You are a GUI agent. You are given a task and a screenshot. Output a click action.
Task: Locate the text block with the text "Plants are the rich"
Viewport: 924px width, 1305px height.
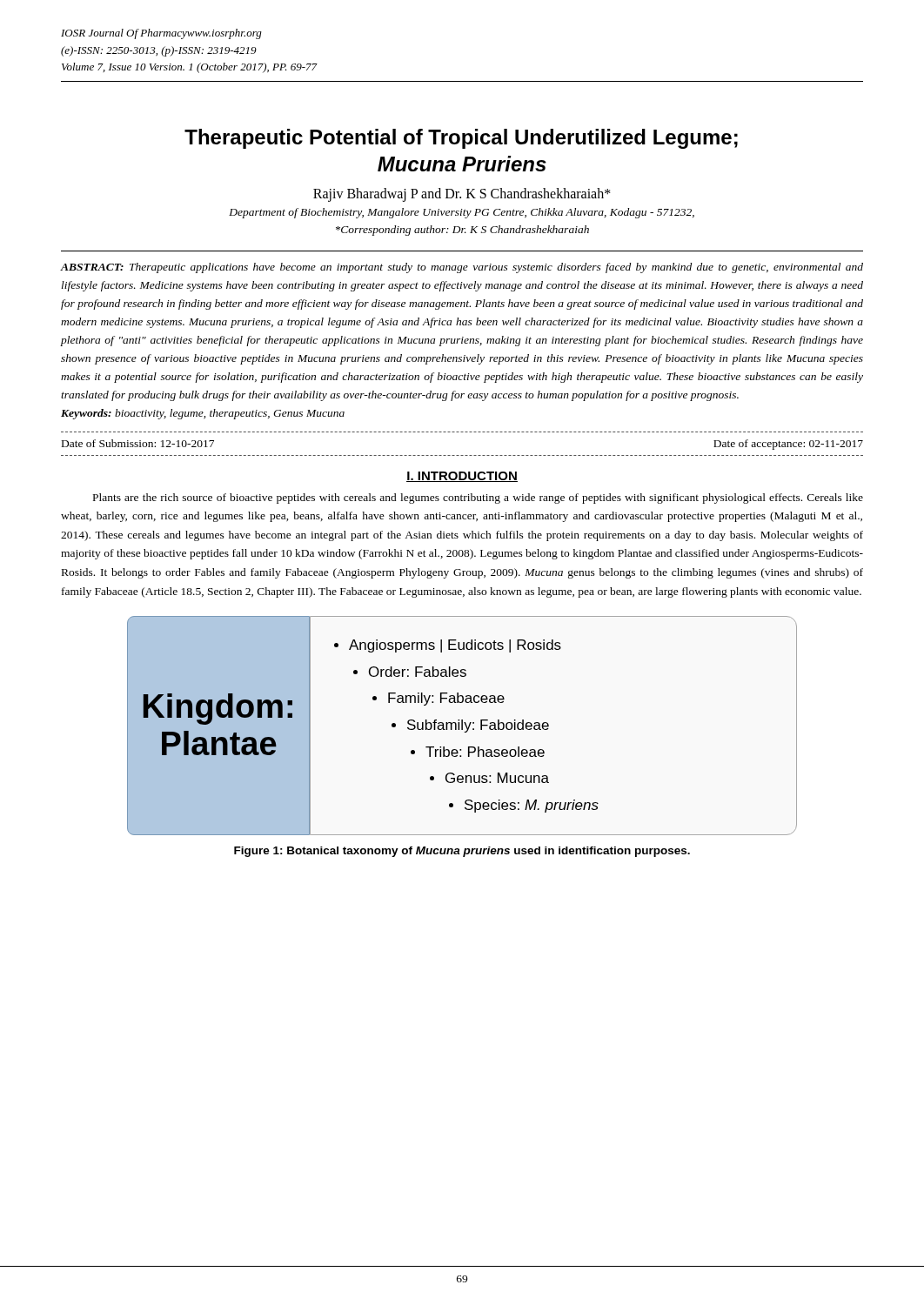click(462, 544)
